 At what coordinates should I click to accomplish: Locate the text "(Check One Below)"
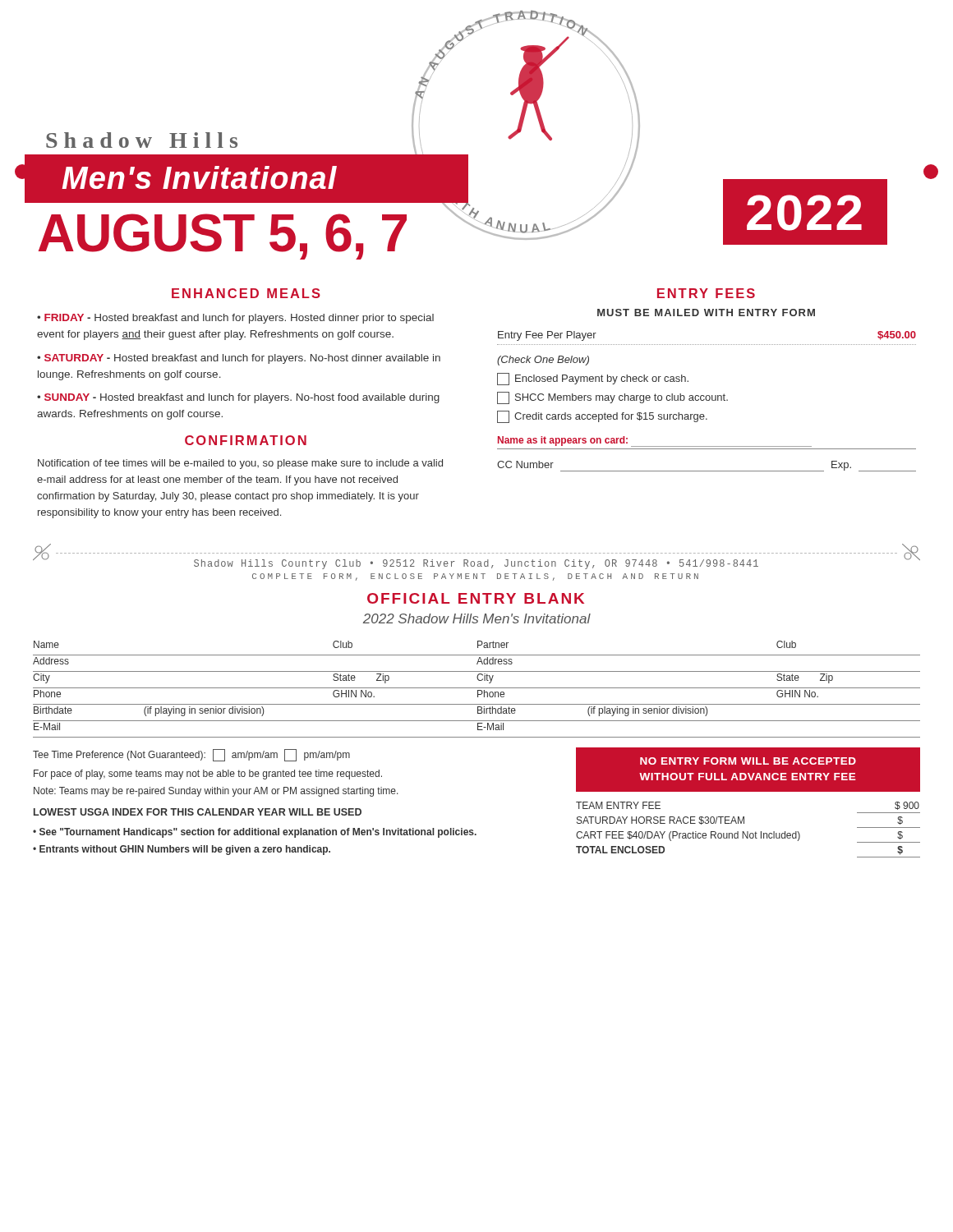pyautogui.click(x=543, y=359)
